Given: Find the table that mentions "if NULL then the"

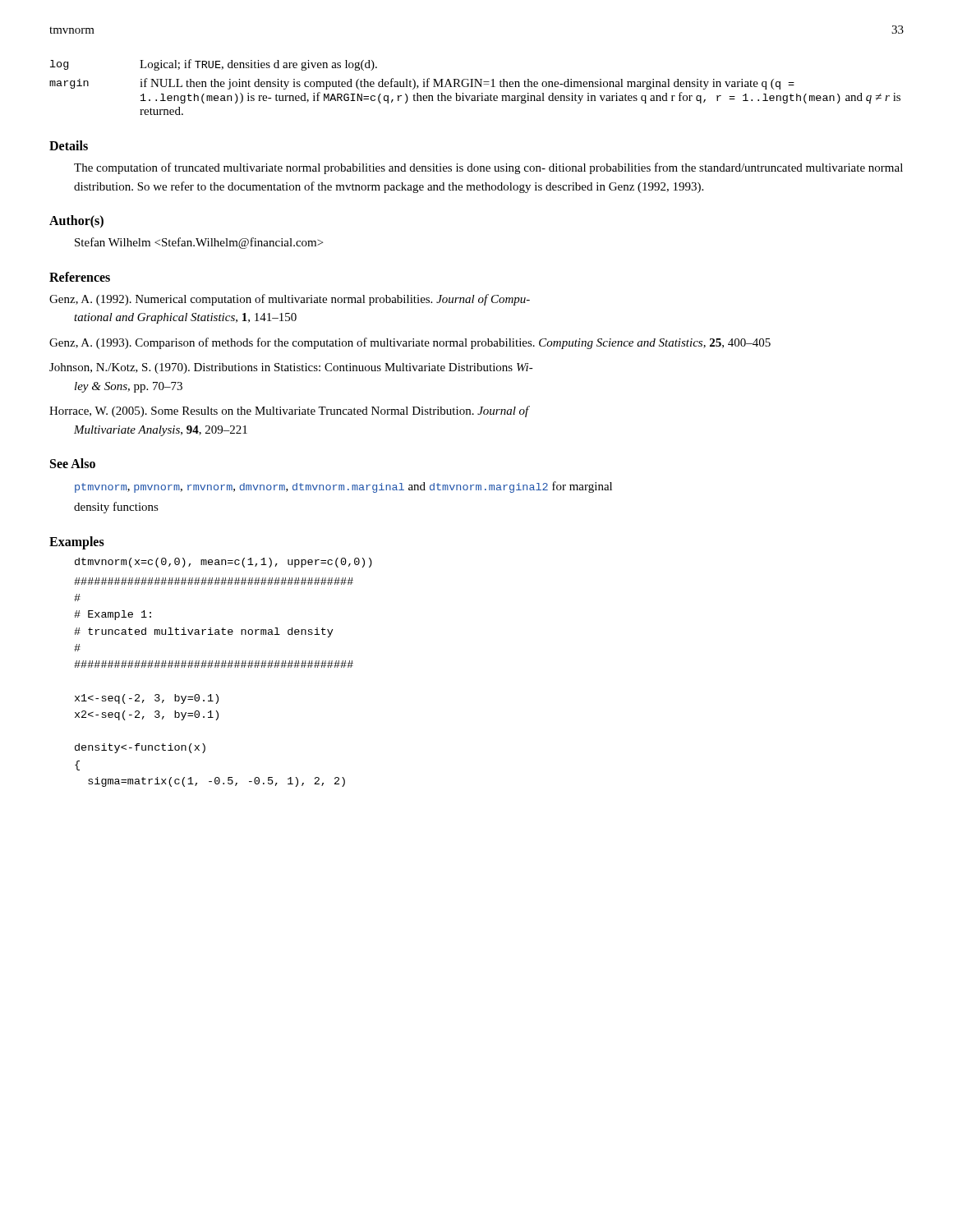Looking at the screenshot, I should point(476,88).
